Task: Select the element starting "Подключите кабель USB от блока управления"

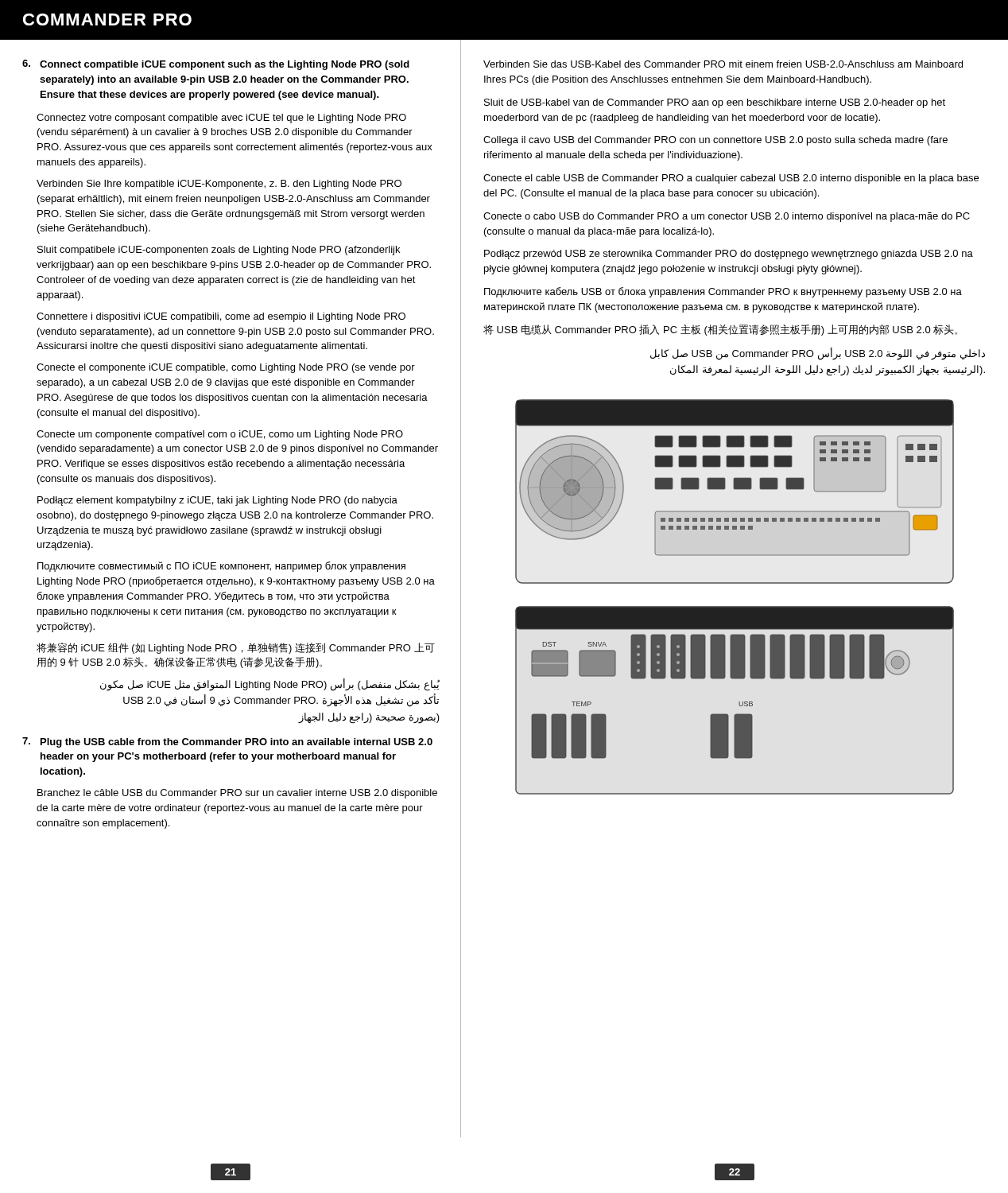Action: coord(722,299)
